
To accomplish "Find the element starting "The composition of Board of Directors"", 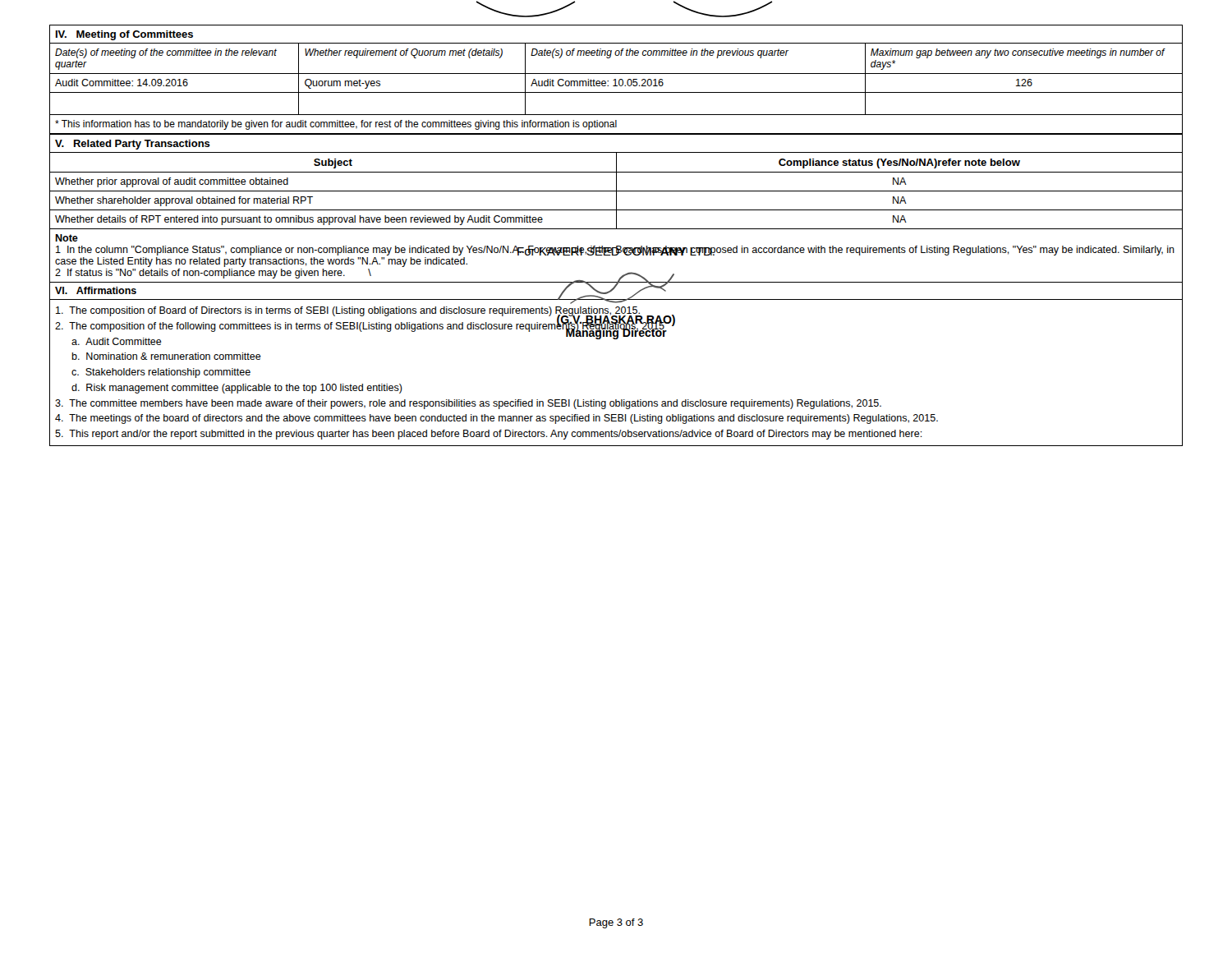I will click(348, 311).
